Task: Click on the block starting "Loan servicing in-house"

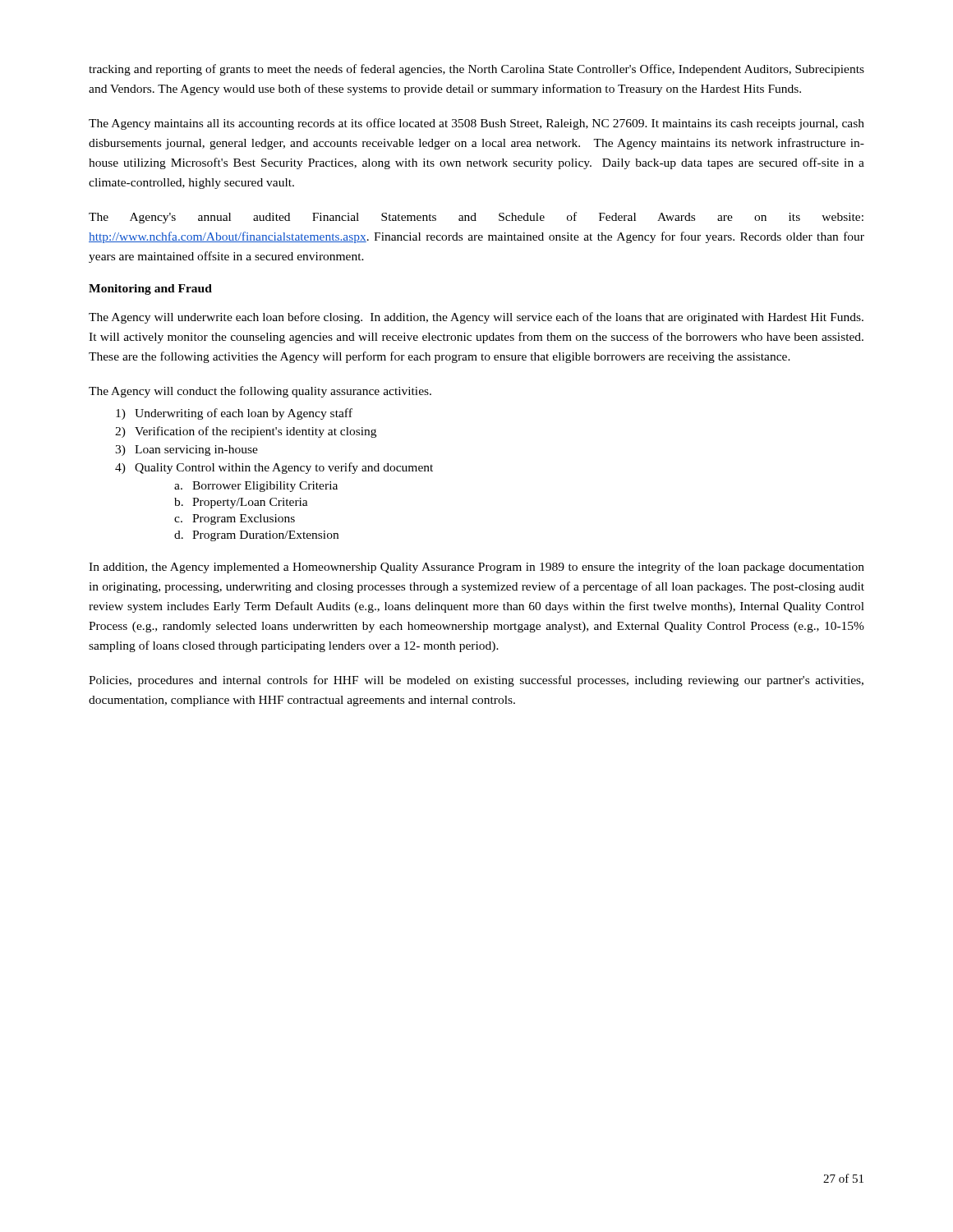Action: pyautogui.click(x=196, y=449)
